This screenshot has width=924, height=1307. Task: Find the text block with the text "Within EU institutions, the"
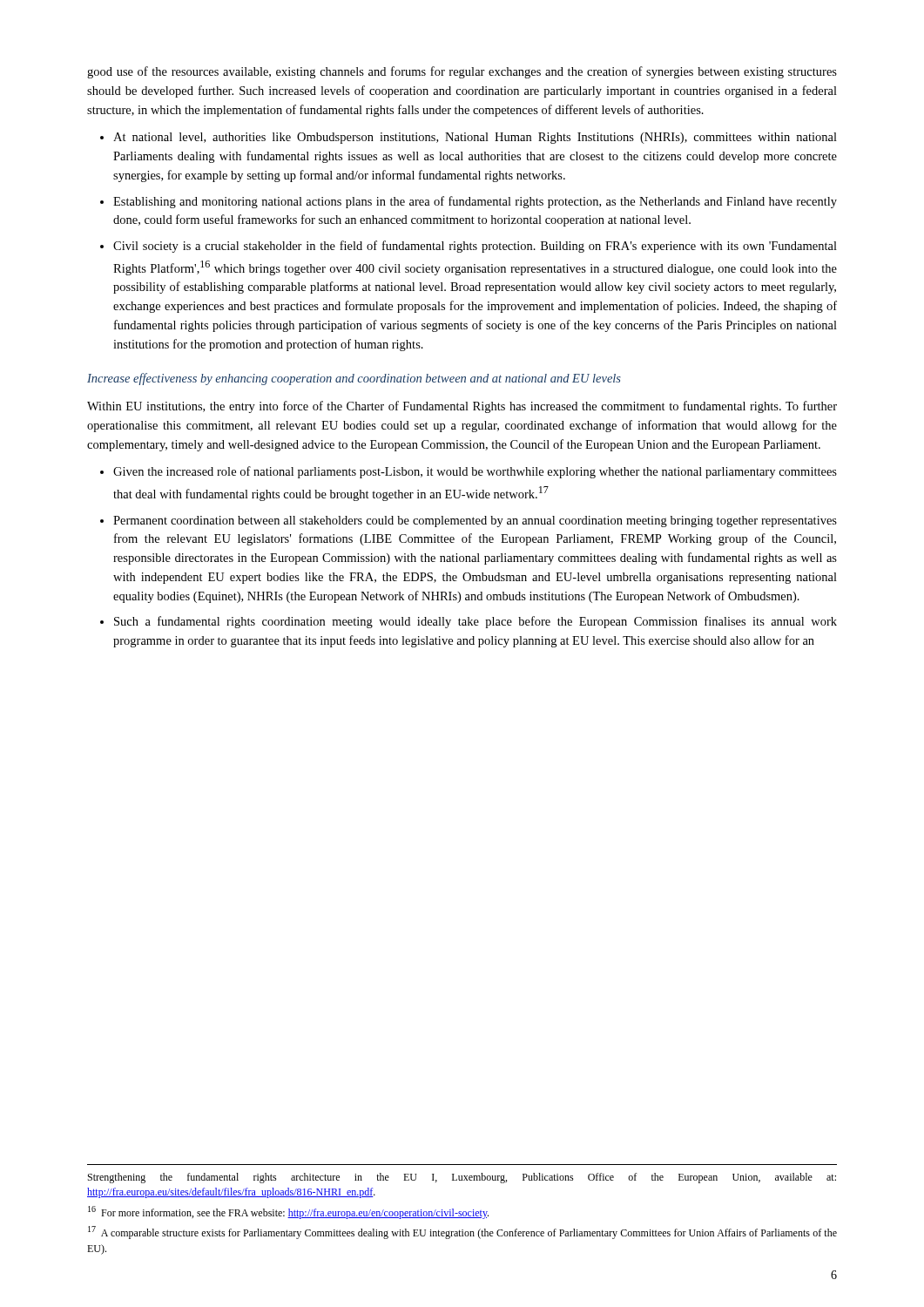pos(462,426)
